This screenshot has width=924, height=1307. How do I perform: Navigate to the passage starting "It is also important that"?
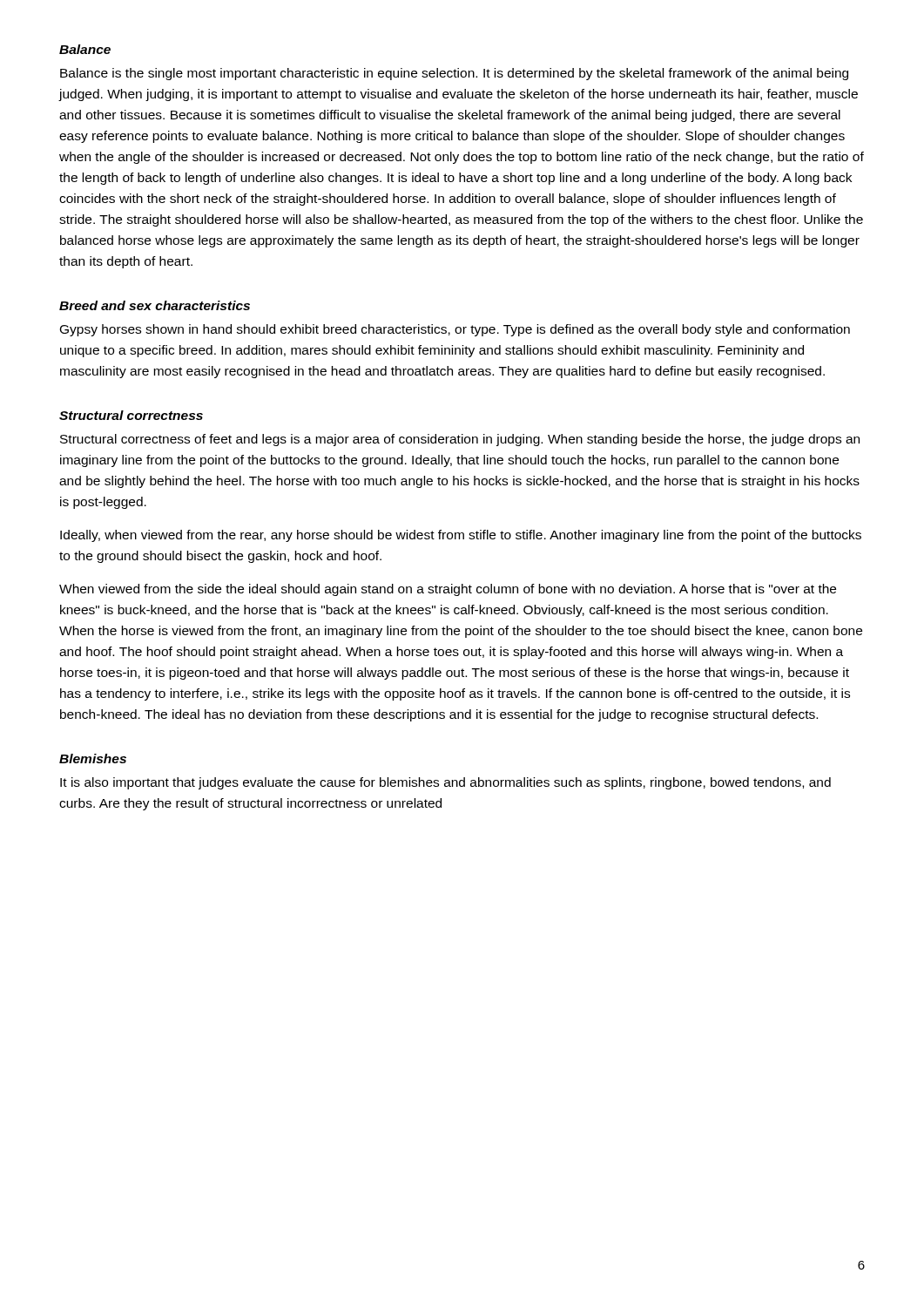(x=445, y=793)
